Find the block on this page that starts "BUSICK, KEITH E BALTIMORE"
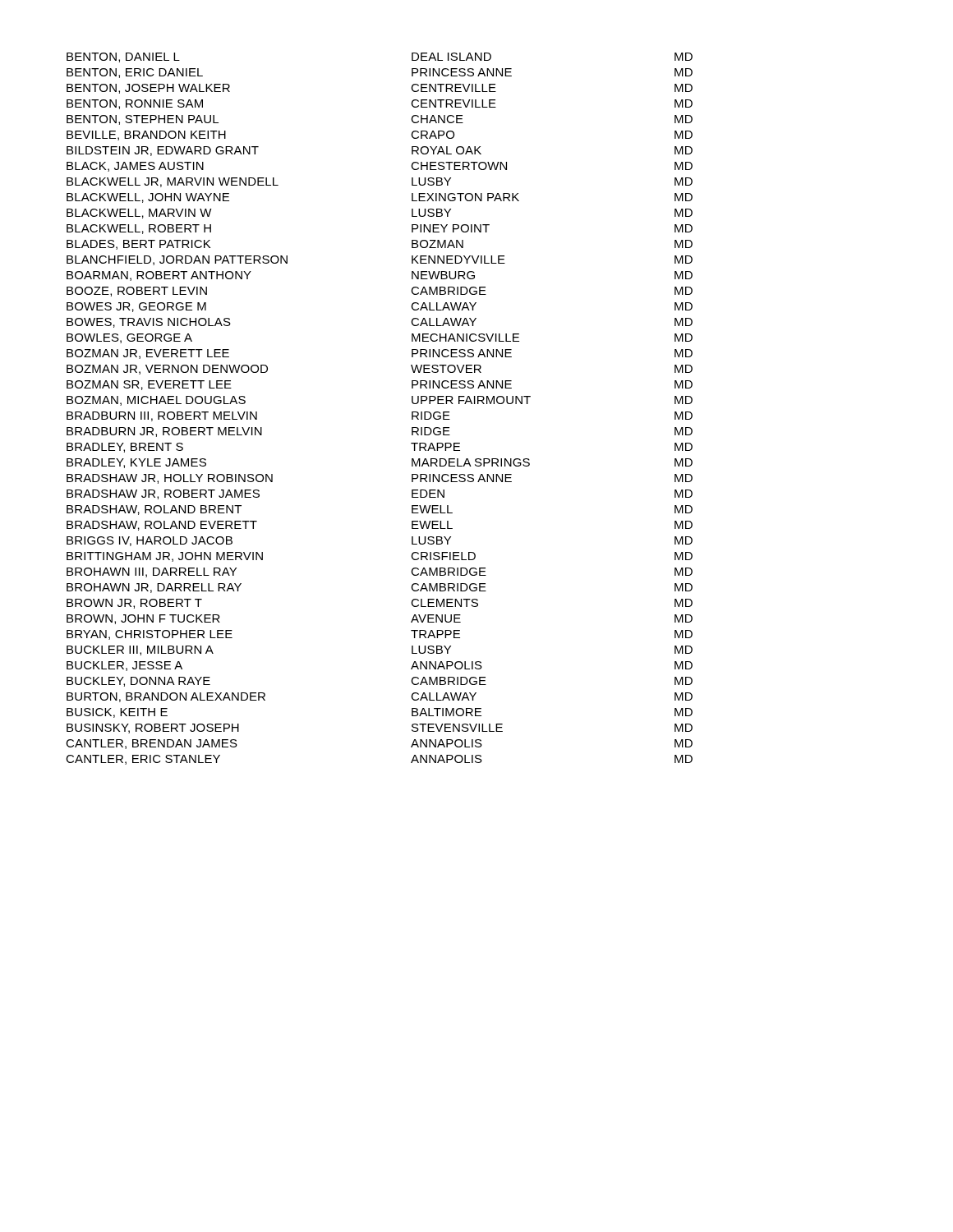 (x=403, y=712)
